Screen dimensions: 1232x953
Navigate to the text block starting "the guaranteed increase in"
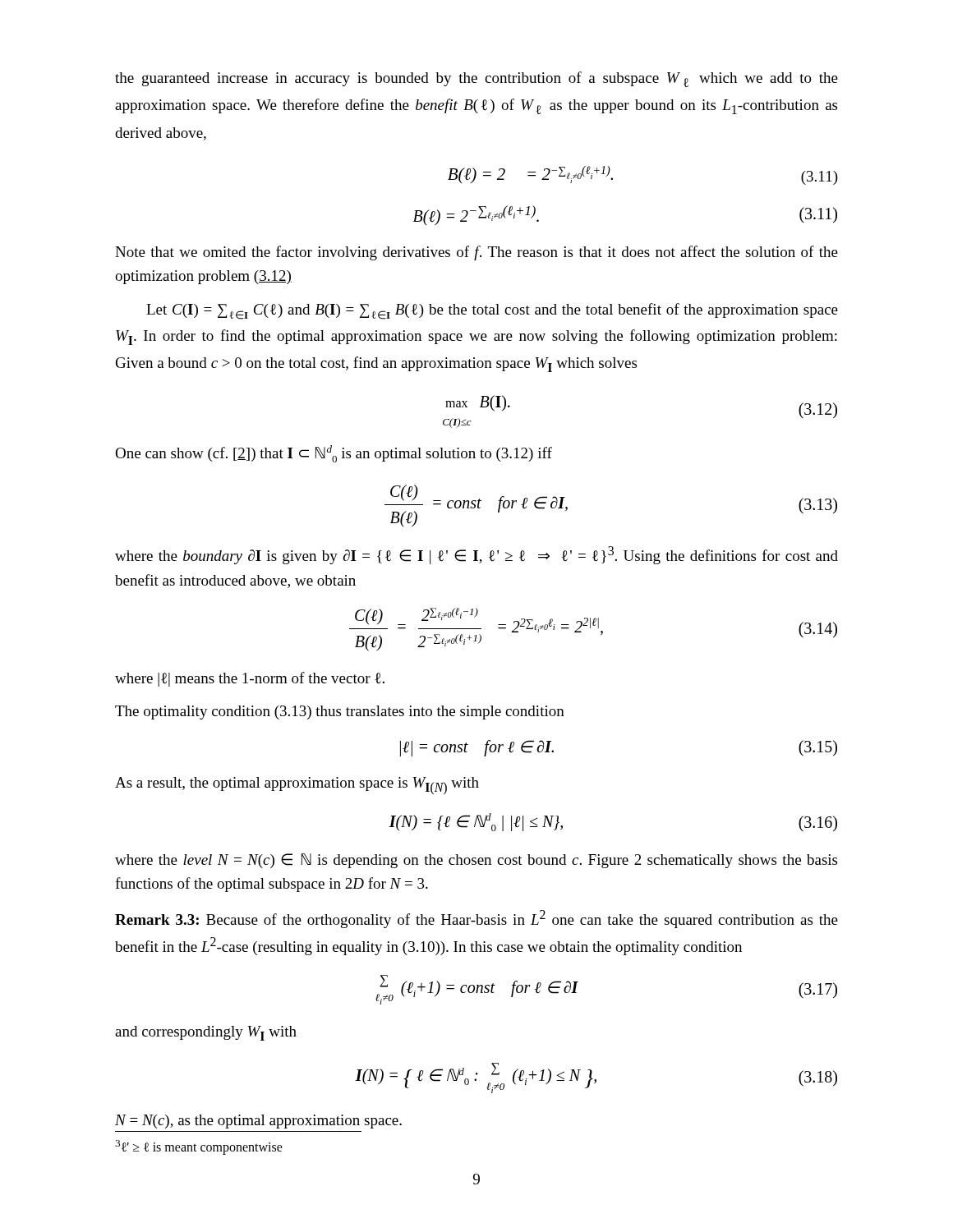476,105
